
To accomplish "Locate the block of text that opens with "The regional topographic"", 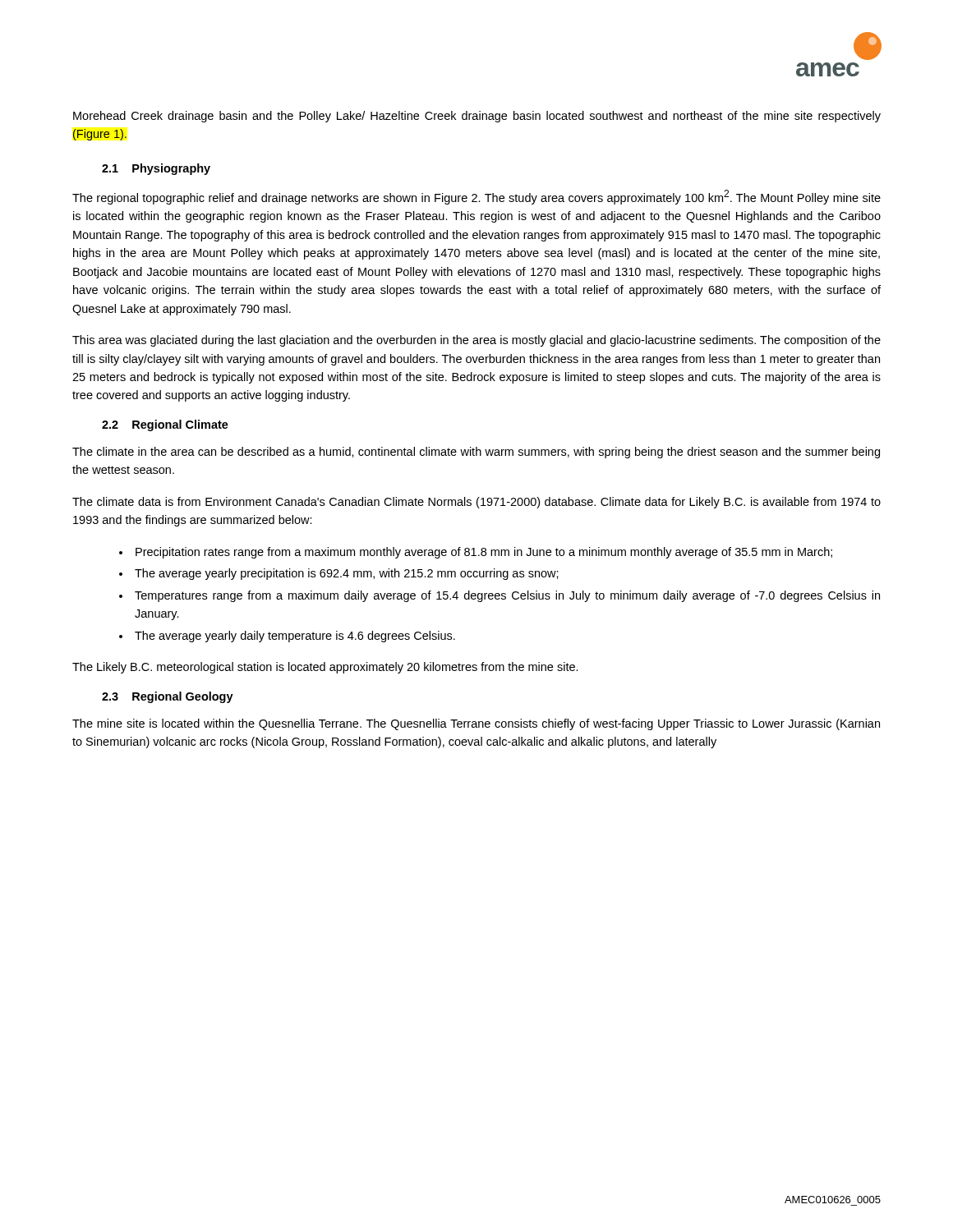I will 476,252.
